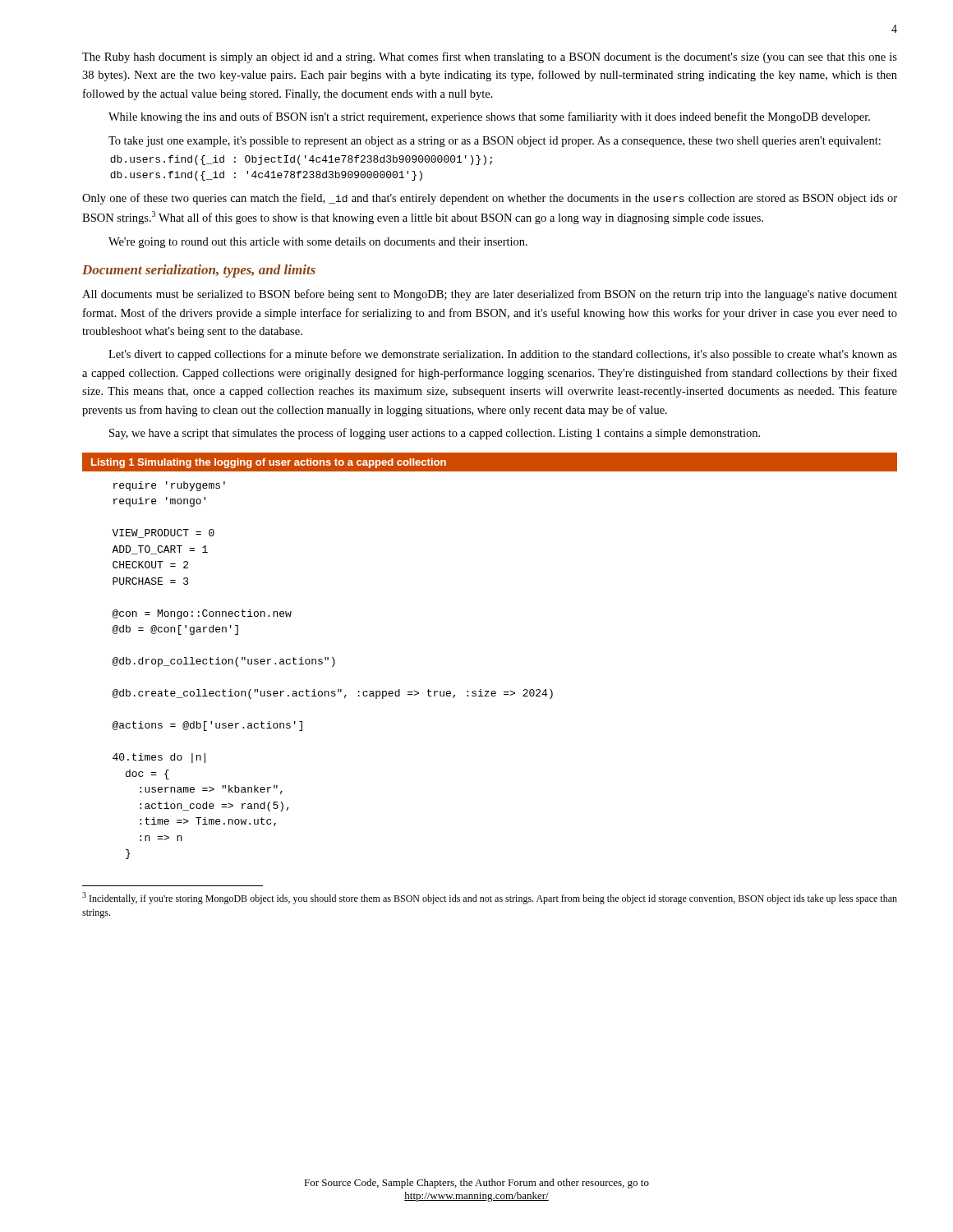
Task: Point to the block beginning "All documents must"
Action: tap(490, 313)
